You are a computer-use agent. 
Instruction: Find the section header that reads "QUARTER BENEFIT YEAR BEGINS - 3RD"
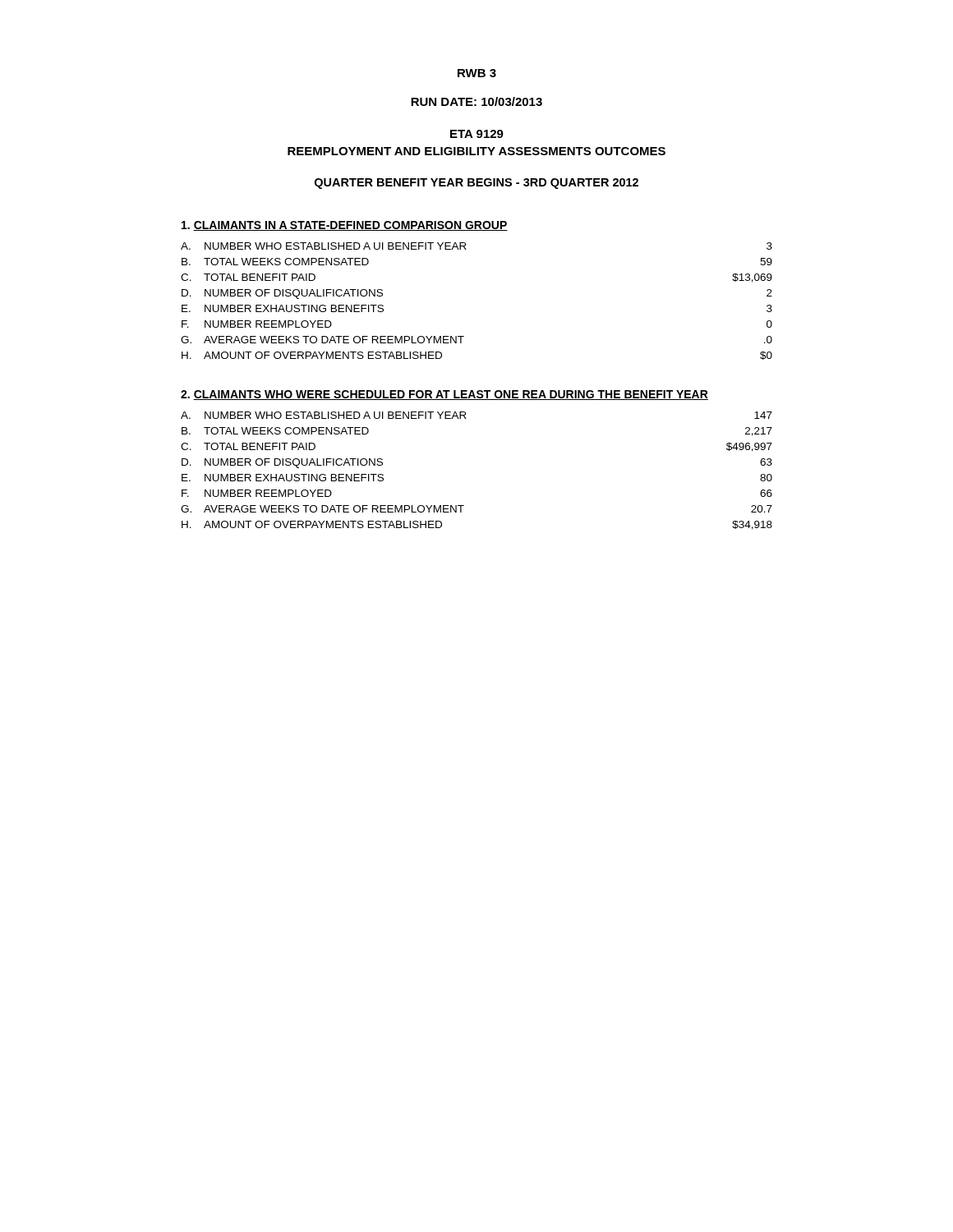pyautogui.click(x=476, y=182)
